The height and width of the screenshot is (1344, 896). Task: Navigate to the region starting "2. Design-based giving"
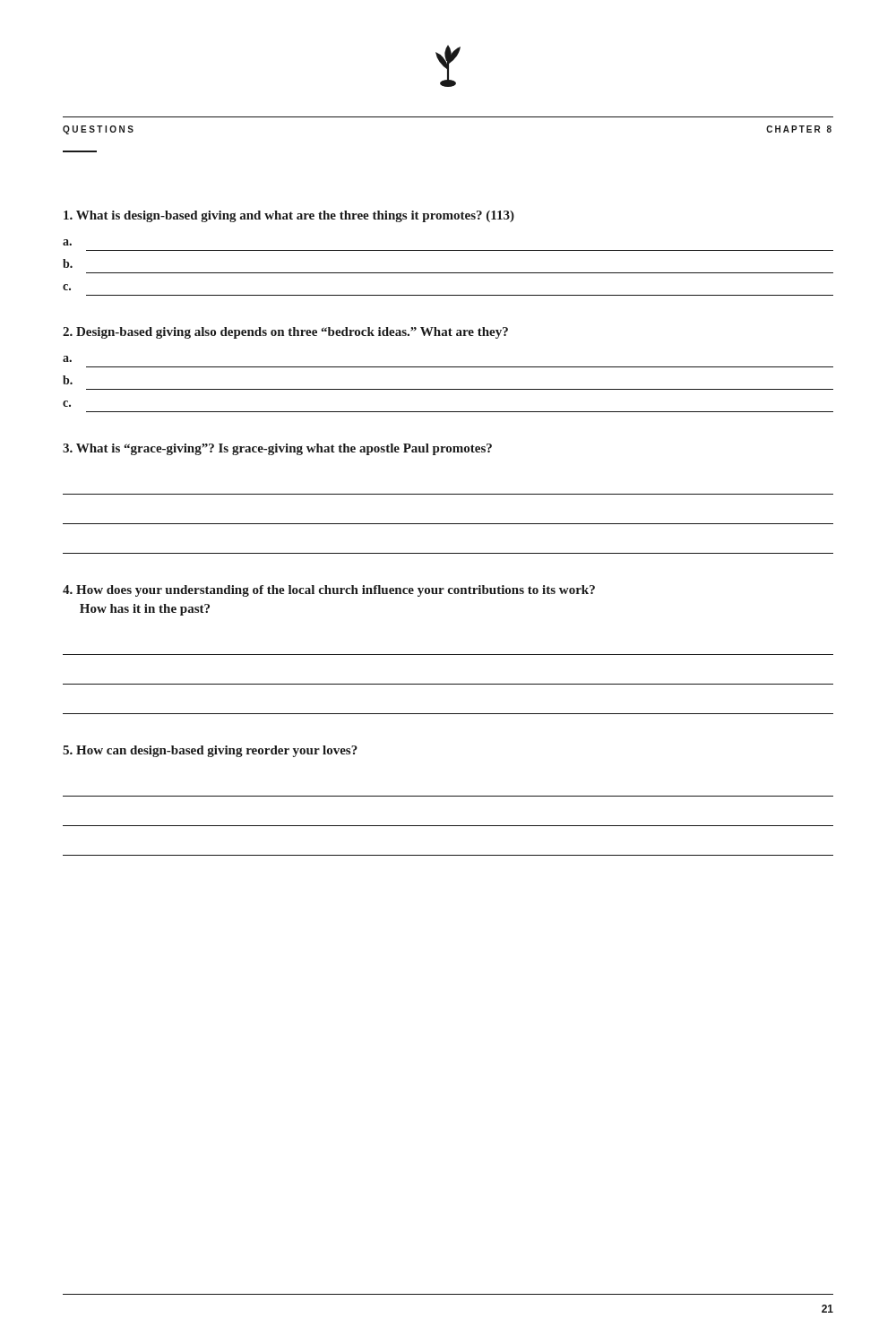click(448, 367)
